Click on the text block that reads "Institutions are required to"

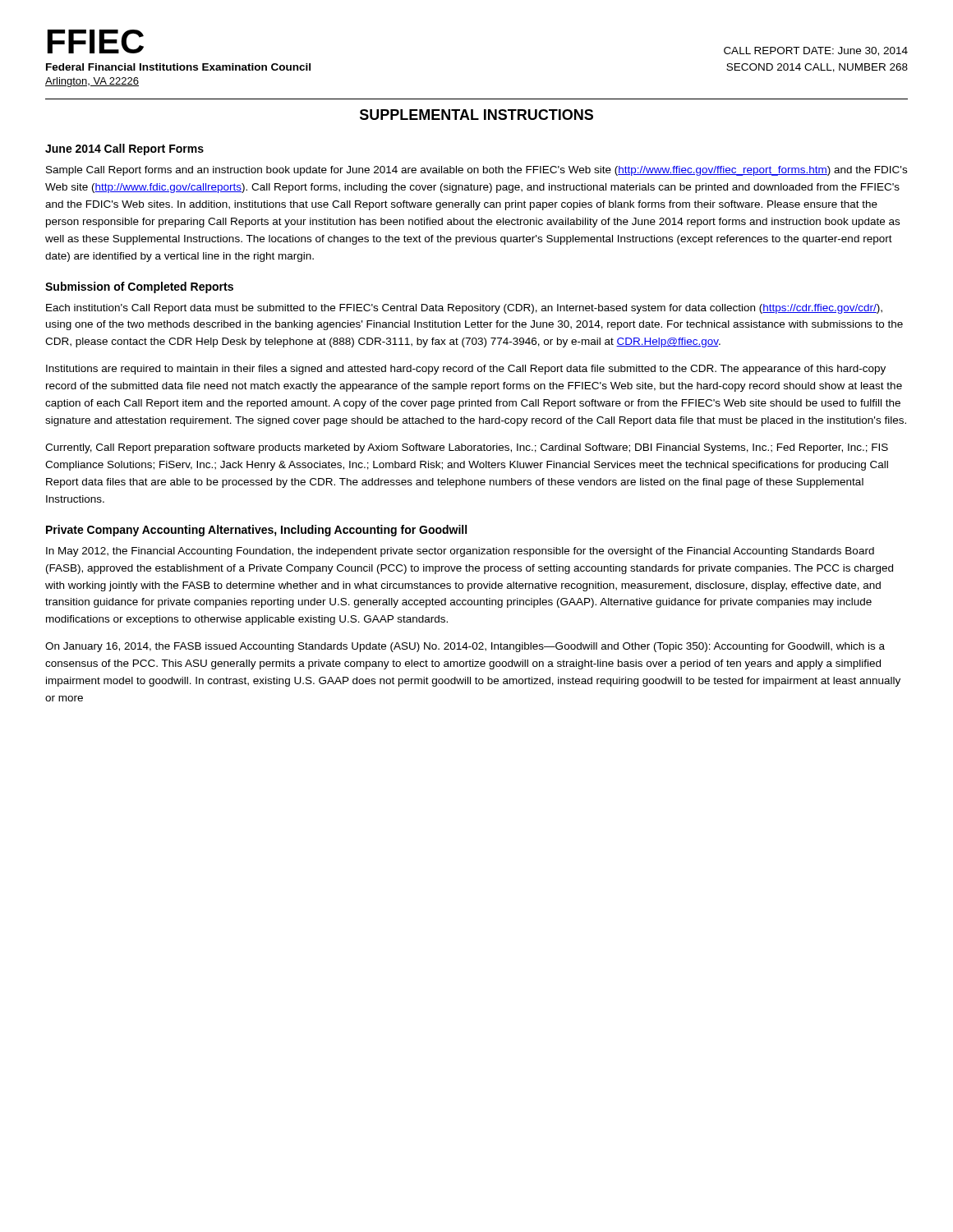click(476, 394)
